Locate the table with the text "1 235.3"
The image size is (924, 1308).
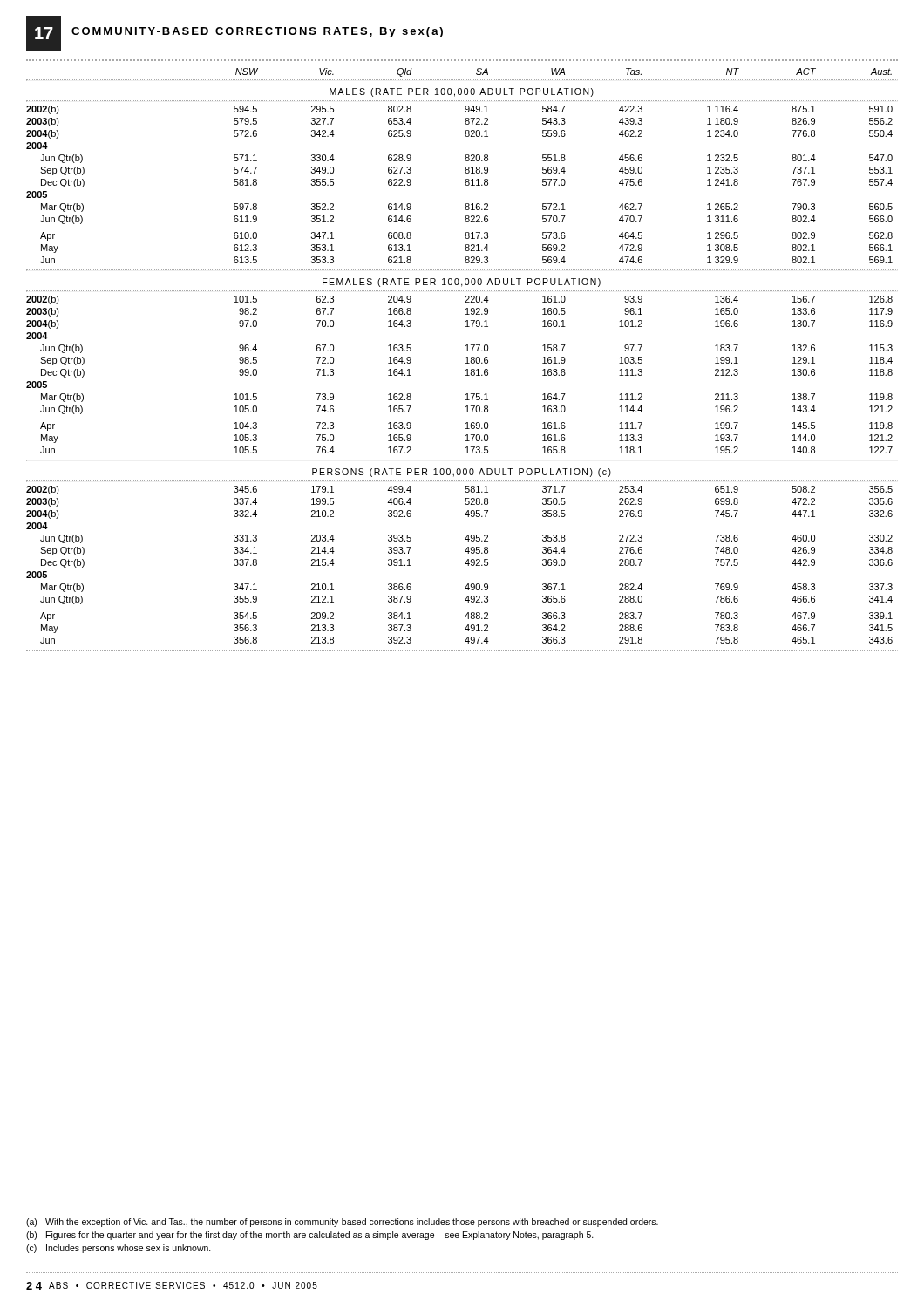[x=462, y=359]
